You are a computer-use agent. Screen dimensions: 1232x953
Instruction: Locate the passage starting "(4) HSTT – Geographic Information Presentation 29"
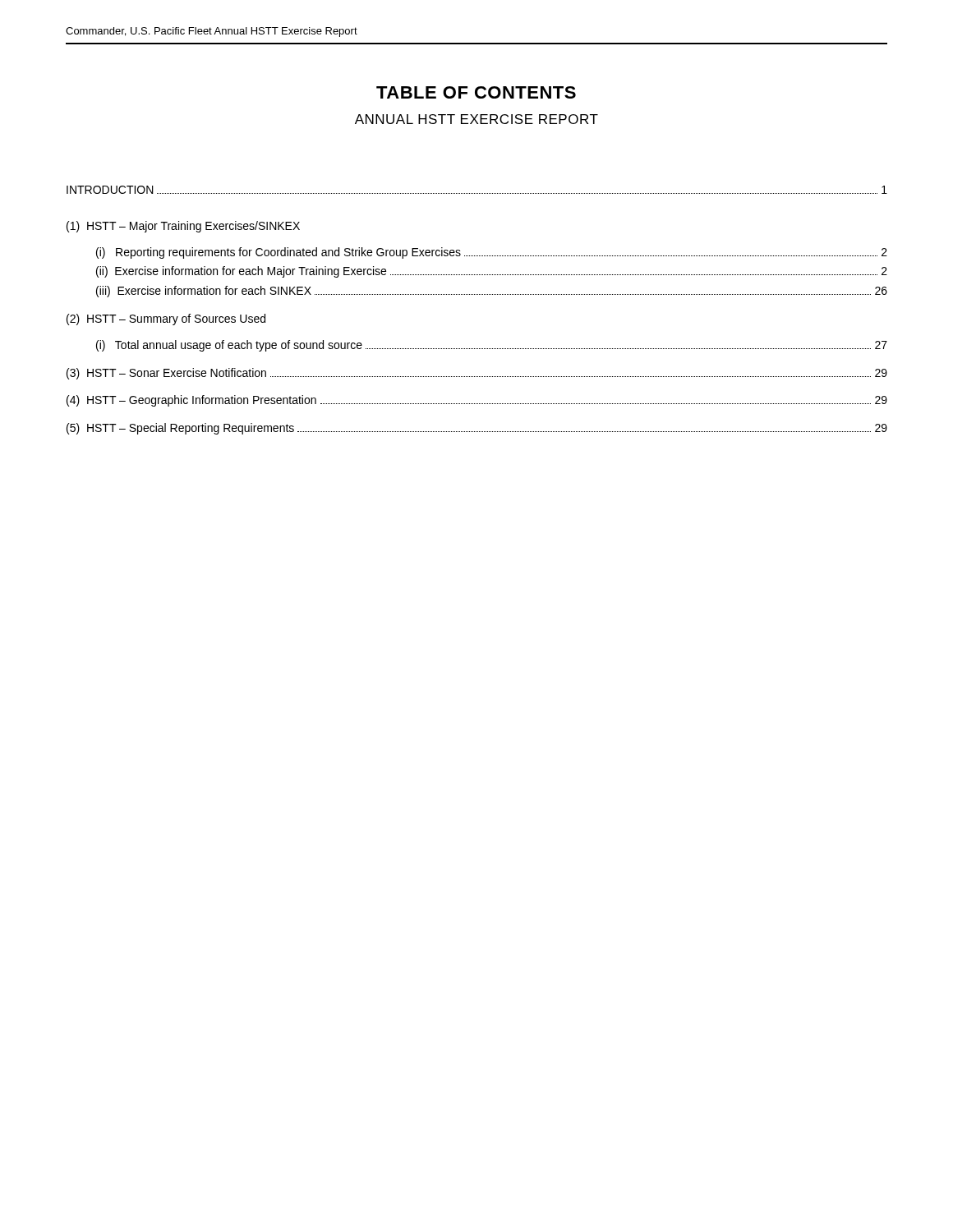click(476, 401)
